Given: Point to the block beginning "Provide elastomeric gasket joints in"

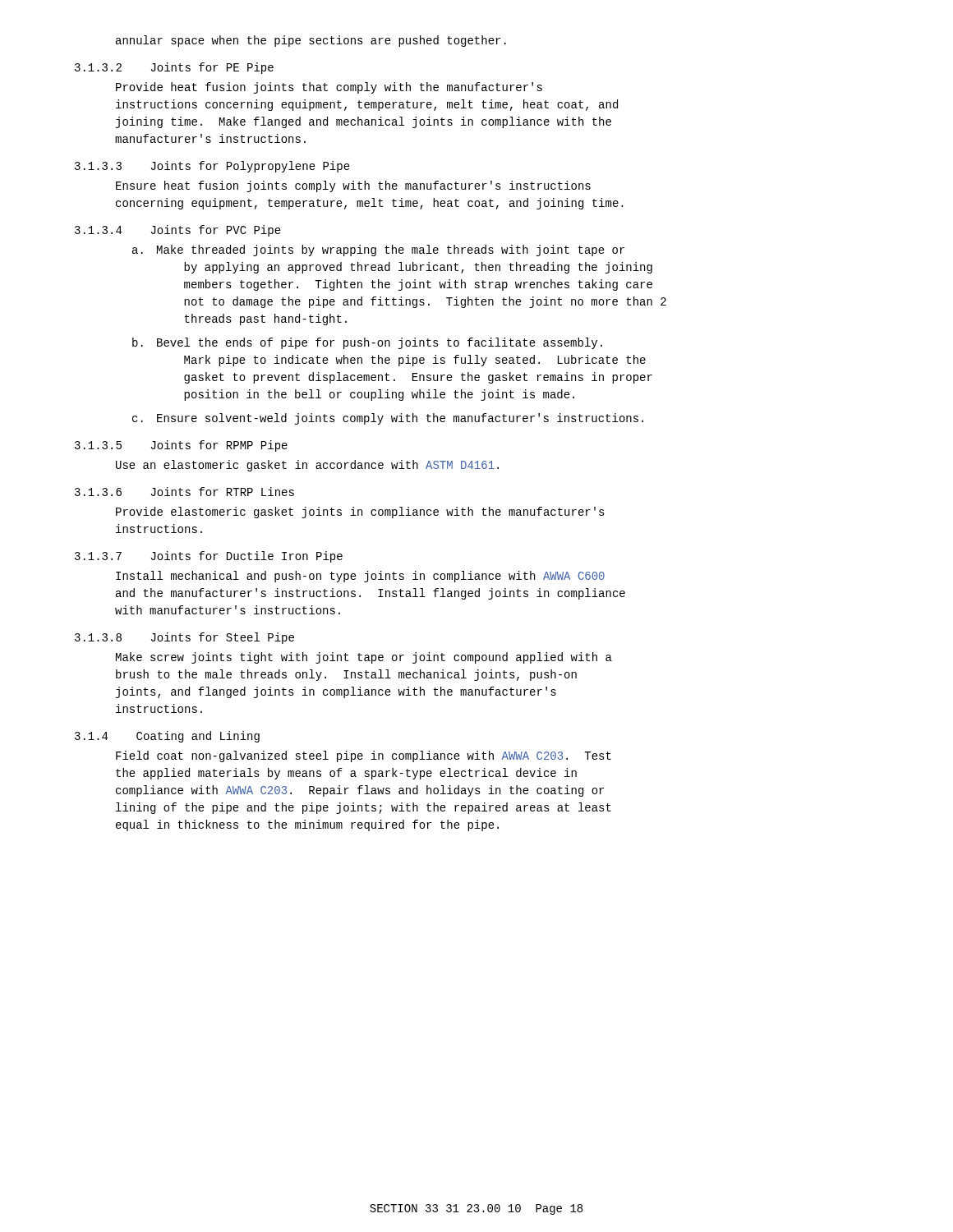Looking at the screenshot, I should point(360,521).
